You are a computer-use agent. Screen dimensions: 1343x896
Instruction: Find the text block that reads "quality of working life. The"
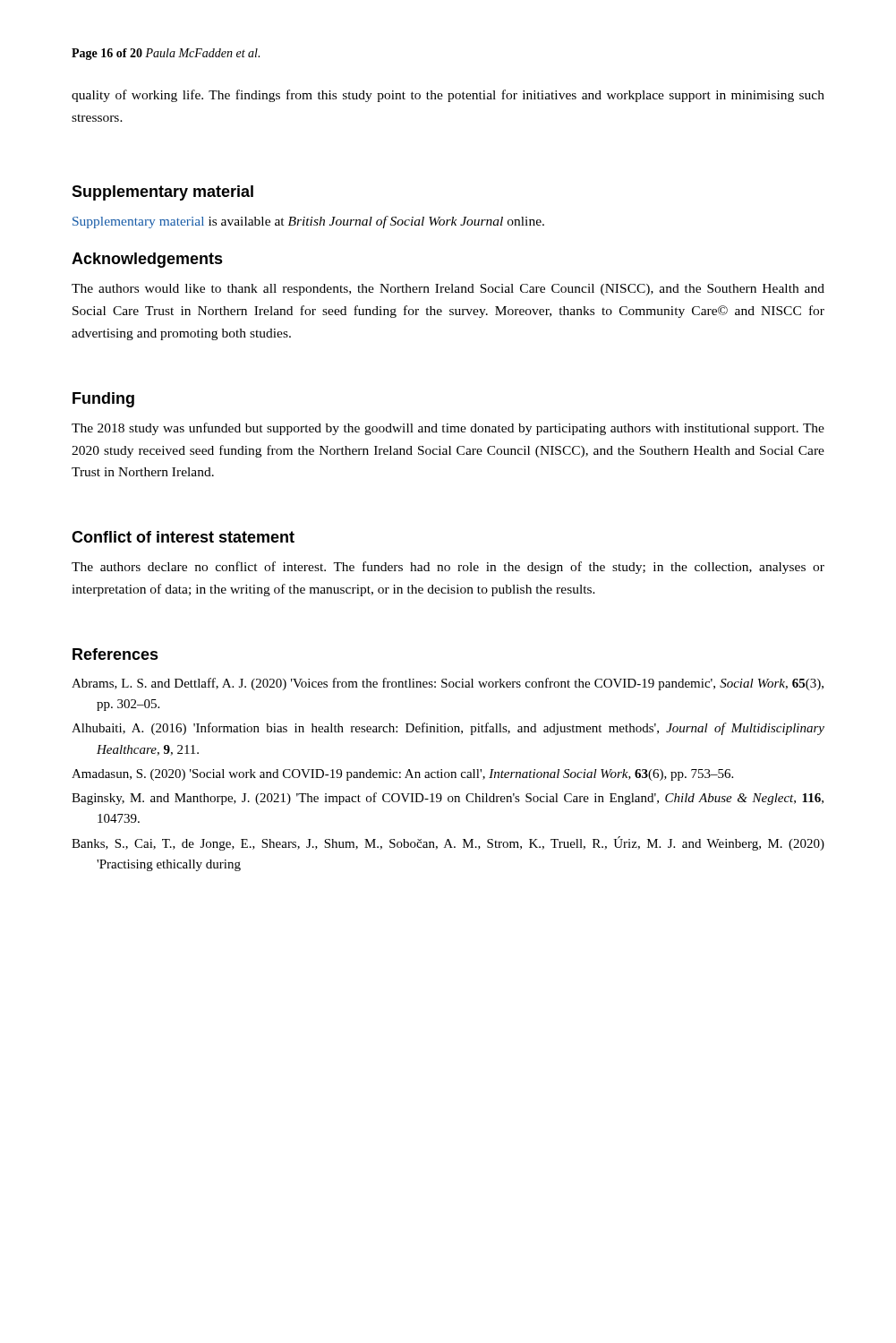coord(448,106)
